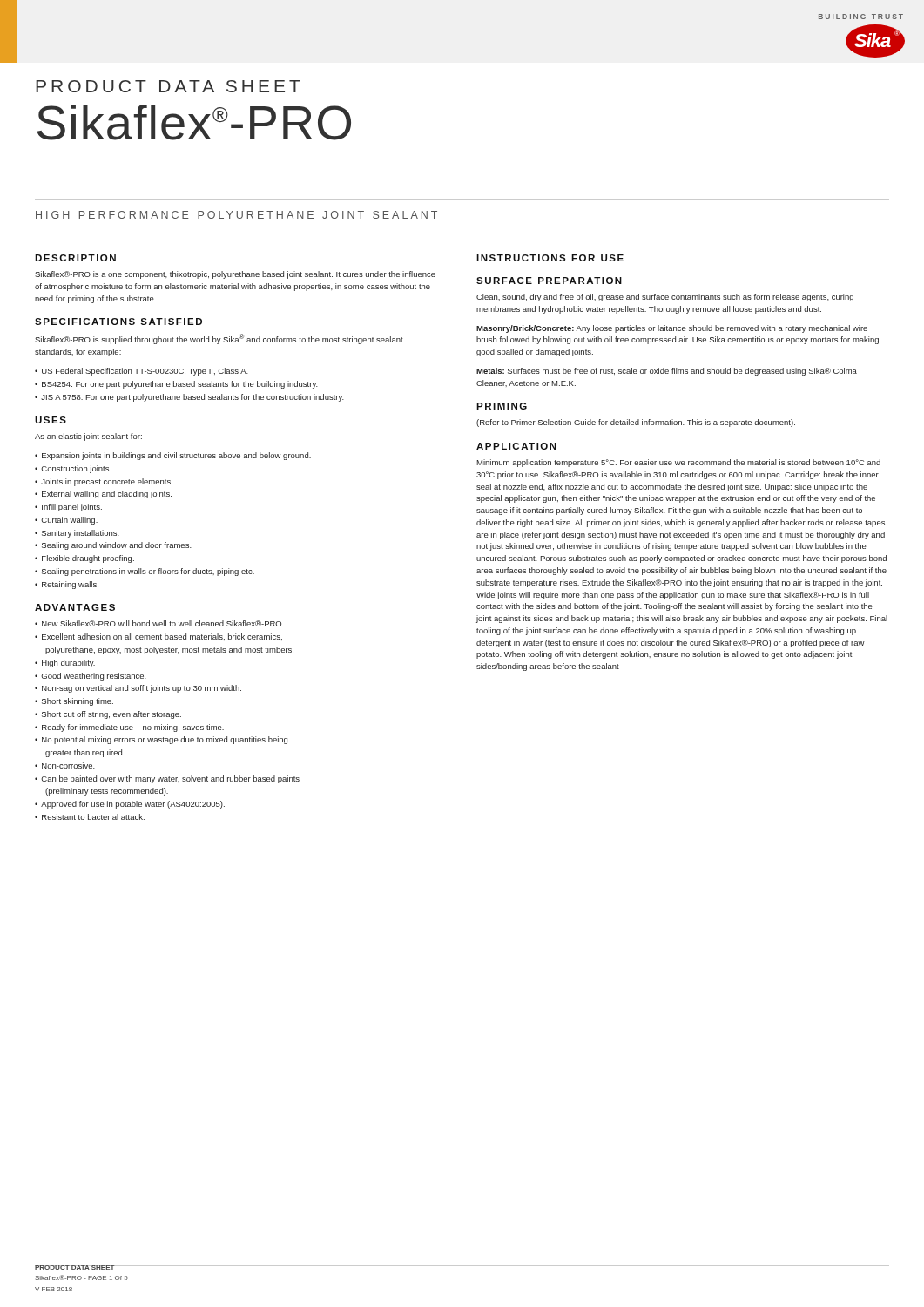Point to the text starting "•External walling and cladding joints."
924x1307 pixels.
click(x=104, y=494)
